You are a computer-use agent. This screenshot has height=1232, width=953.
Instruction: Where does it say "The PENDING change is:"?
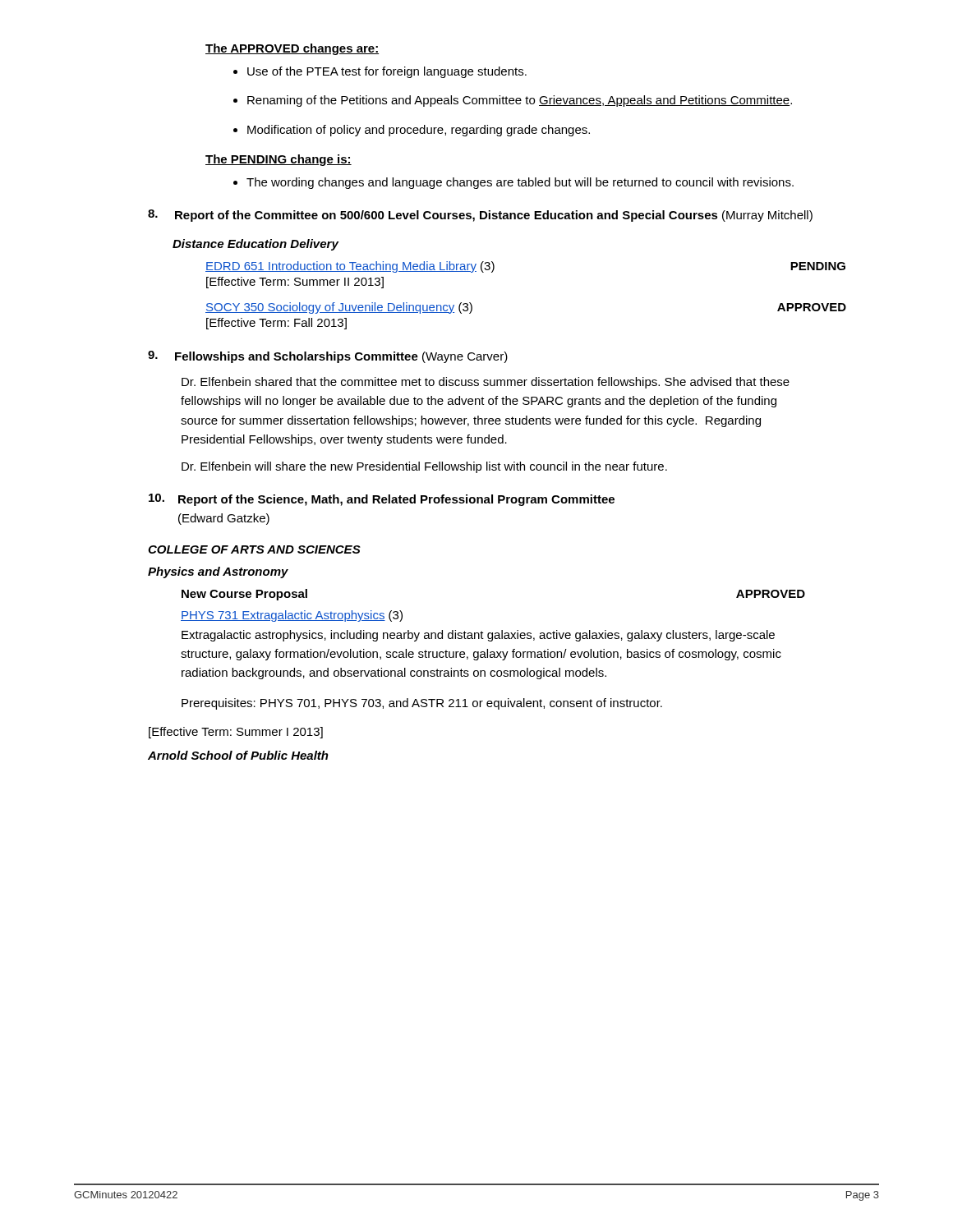278,159
